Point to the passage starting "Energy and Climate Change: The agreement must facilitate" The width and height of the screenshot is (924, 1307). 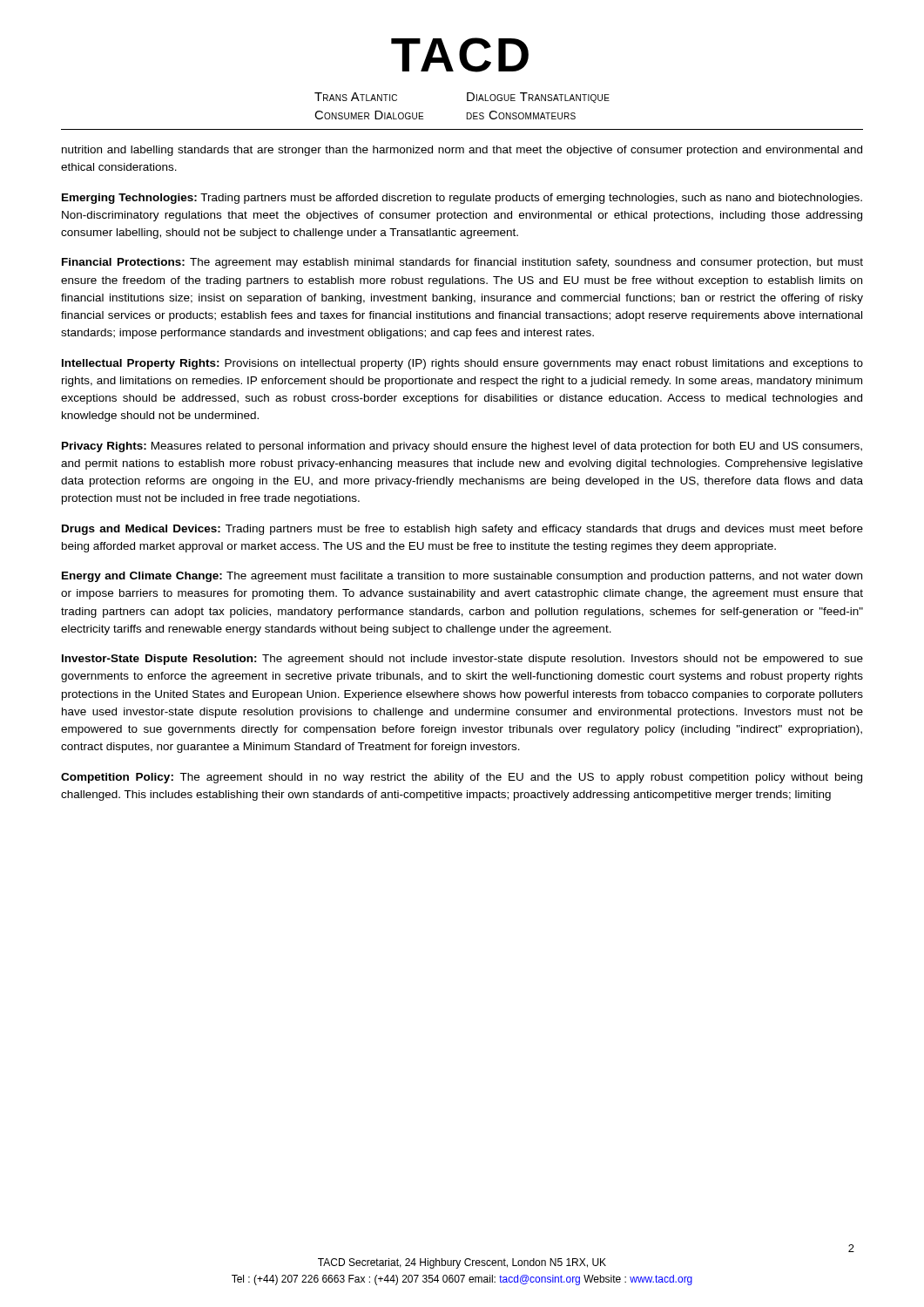pyautogui.click(x=462, y=603)
